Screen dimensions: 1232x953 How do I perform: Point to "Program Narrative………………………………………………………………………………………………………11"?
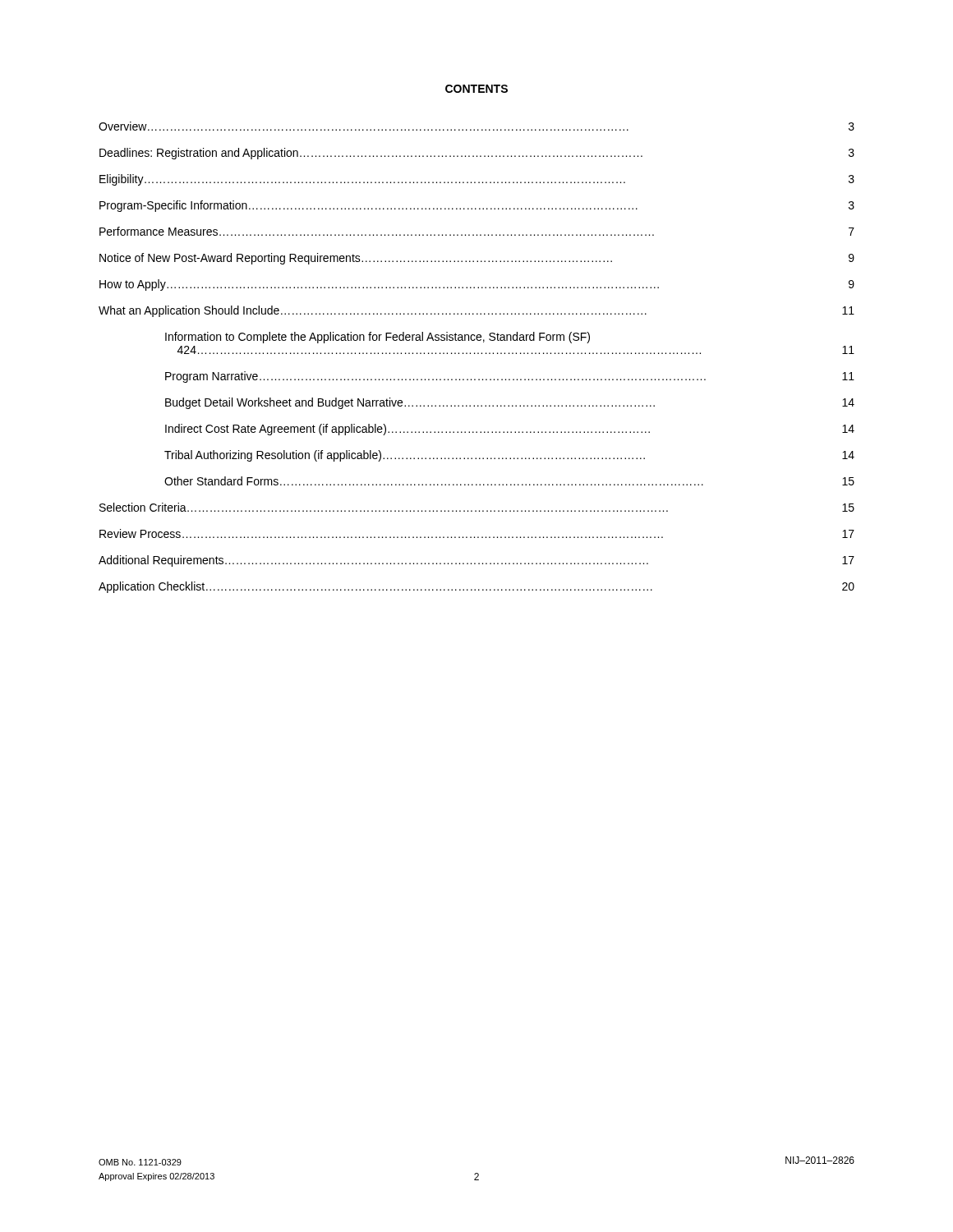[509, 376]
